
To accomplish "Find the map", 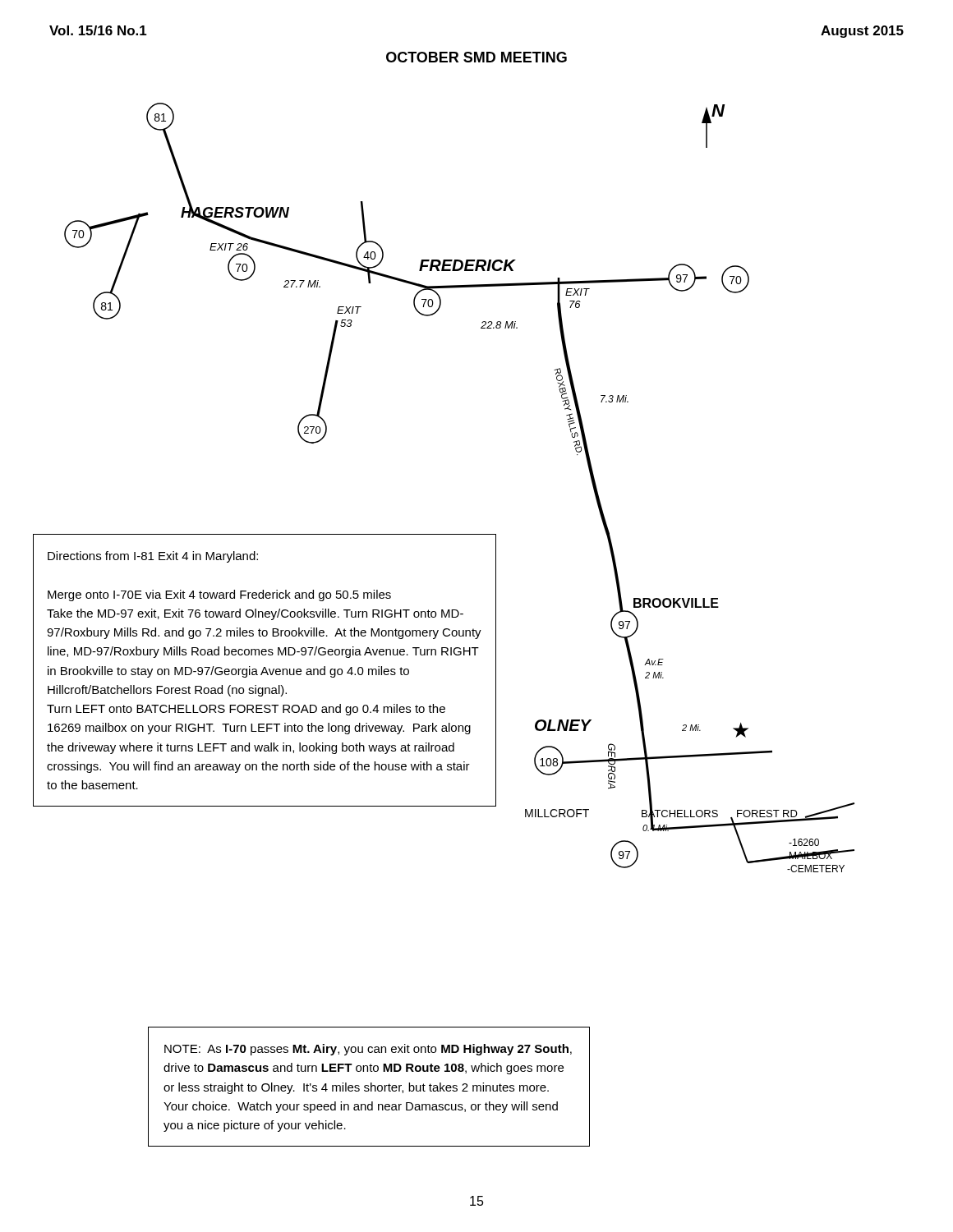I will click(x=476, y=304).
